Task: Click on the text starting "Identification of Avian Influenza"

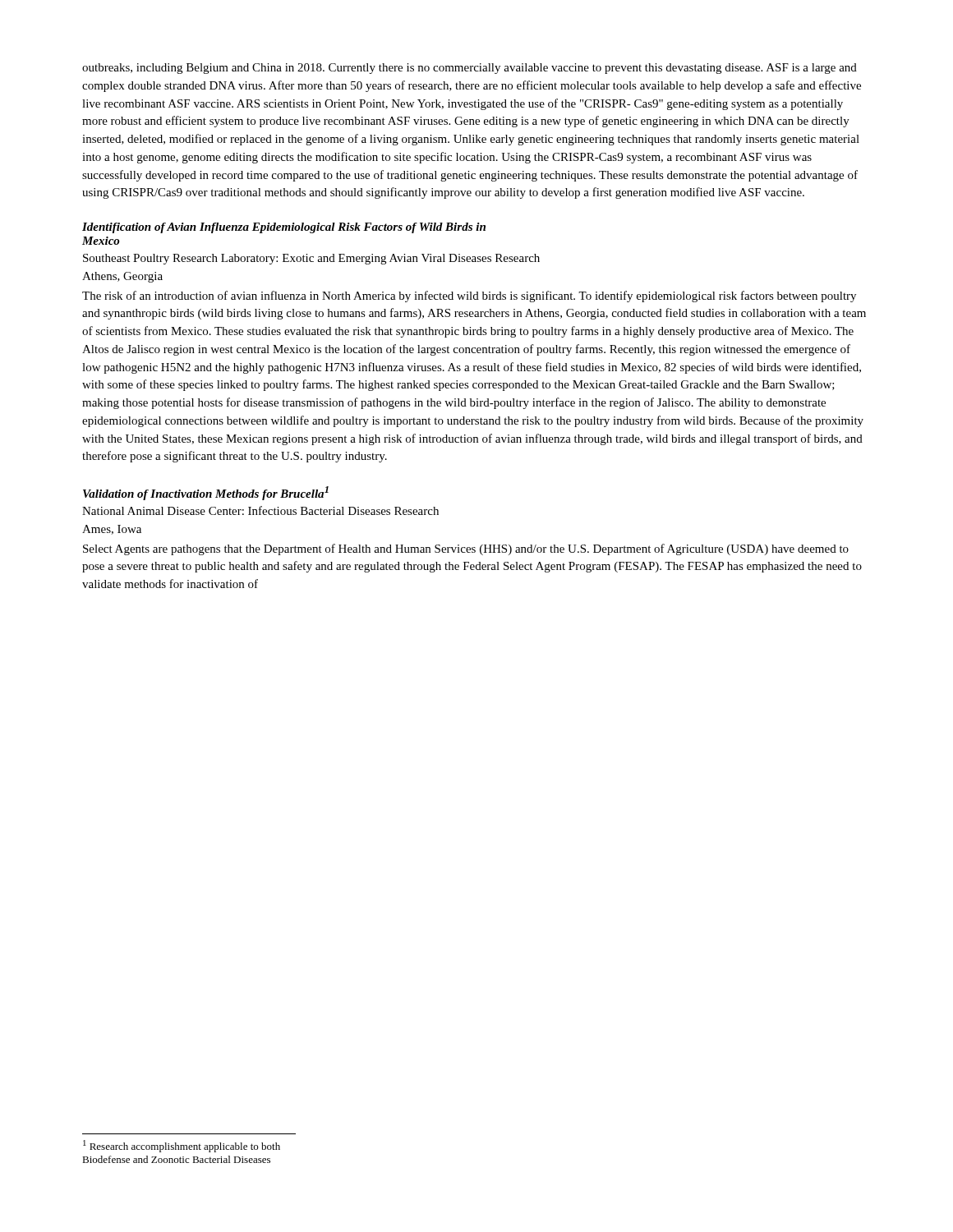Action: click(x=284, y=234)
